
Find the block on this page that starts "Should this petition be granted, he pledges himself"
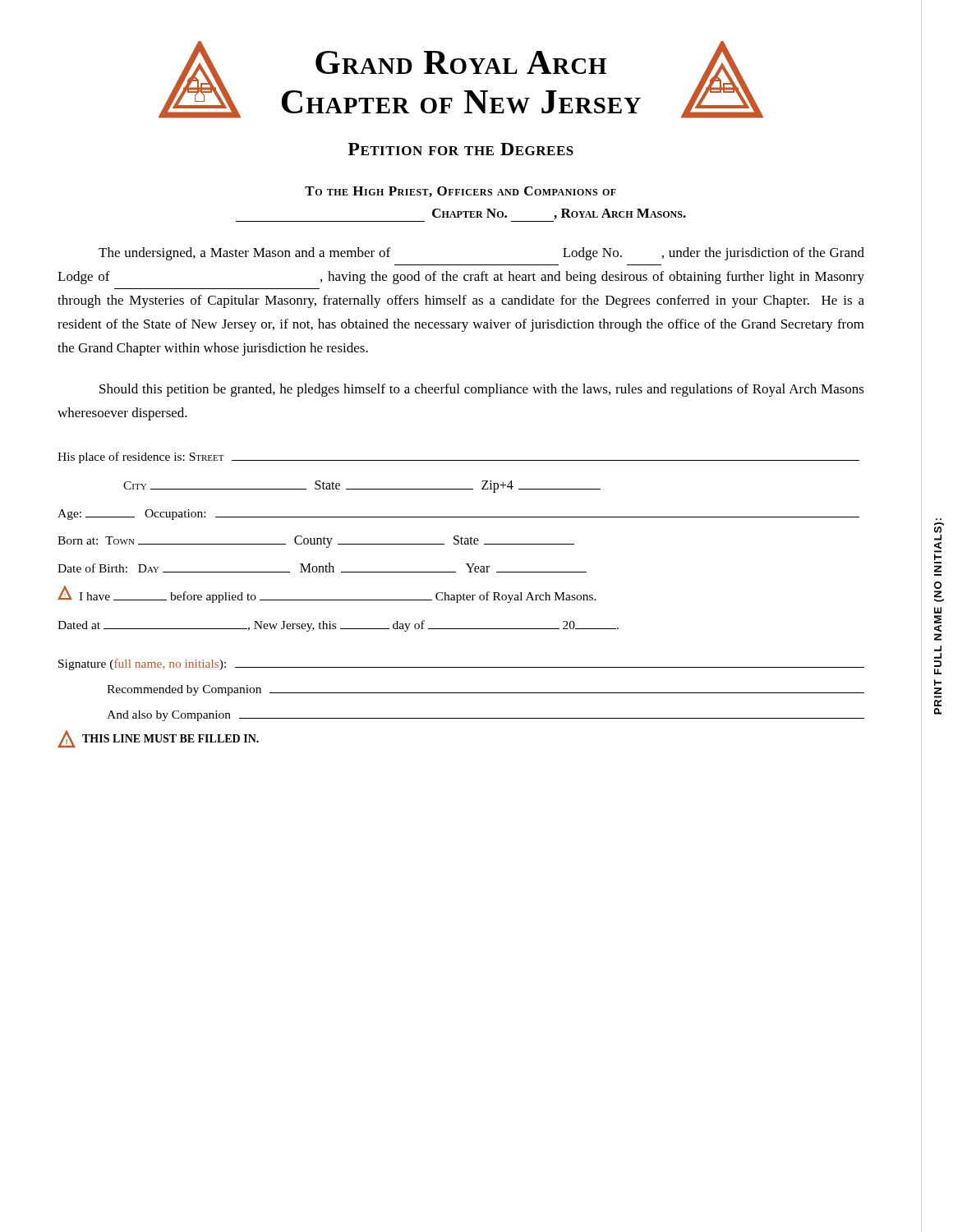click(461, 401)
